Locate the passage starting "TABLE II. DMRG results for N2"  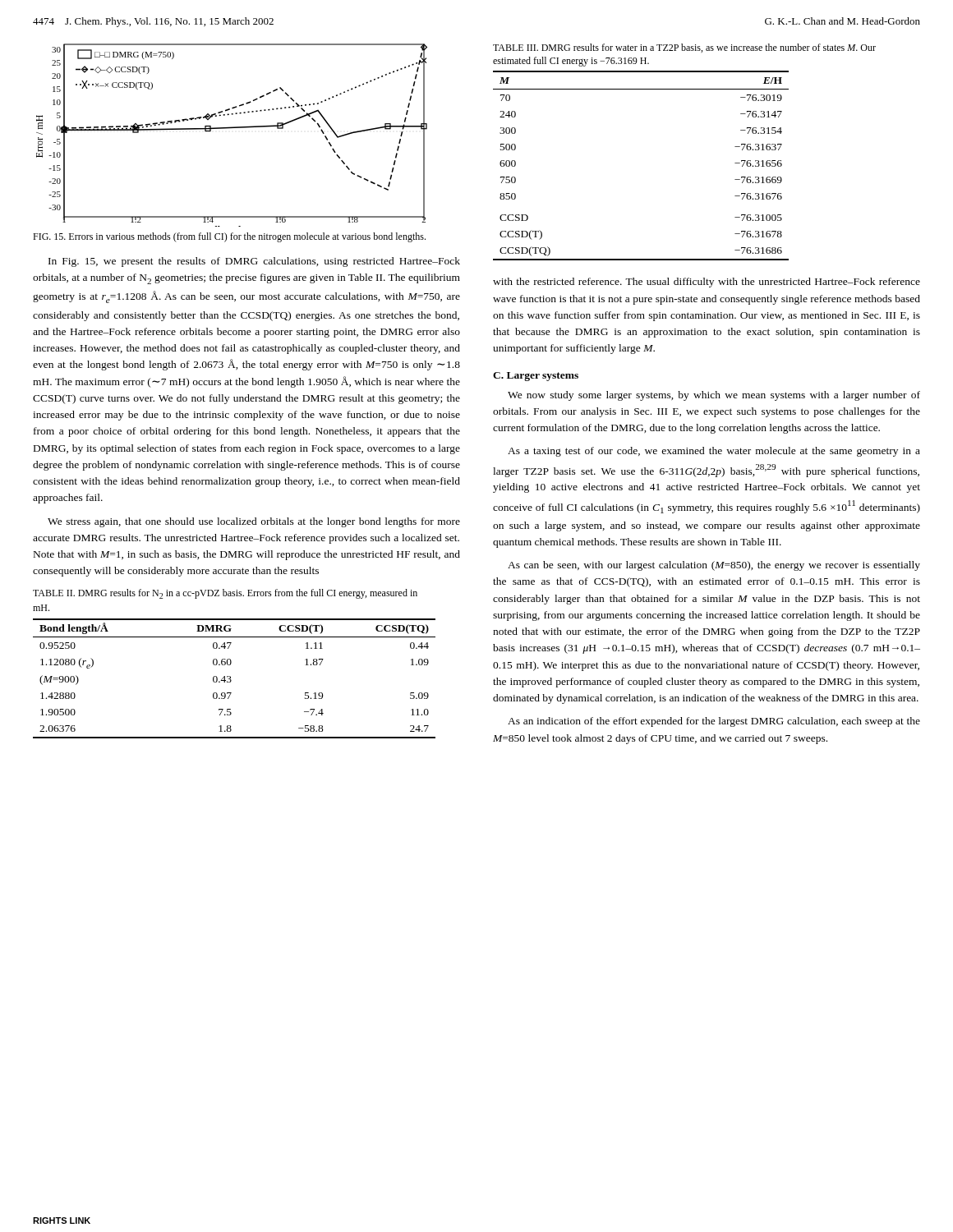tap(225, 600)
